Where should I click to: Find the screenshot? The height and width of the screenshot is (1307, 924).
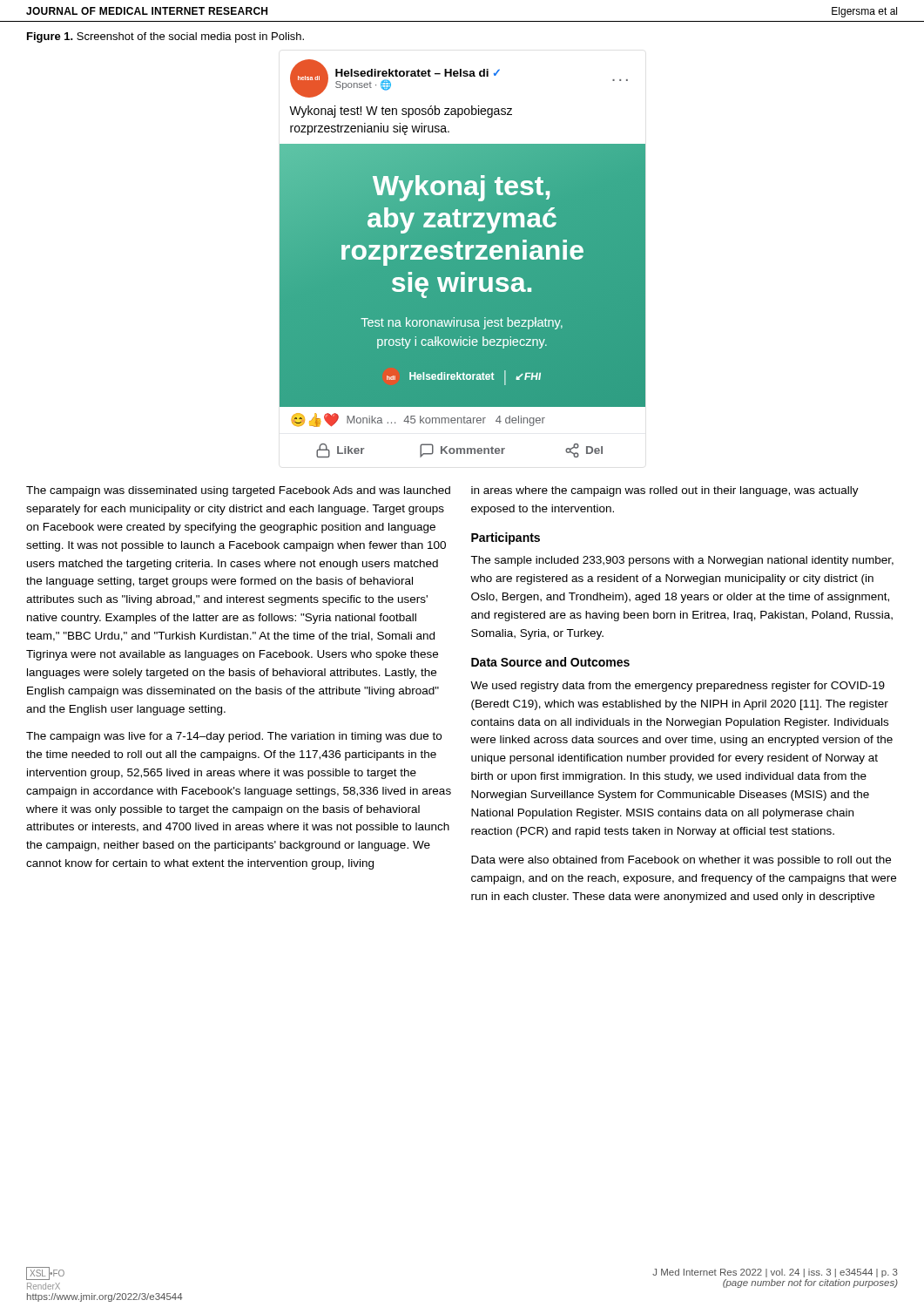coord(462,259)
